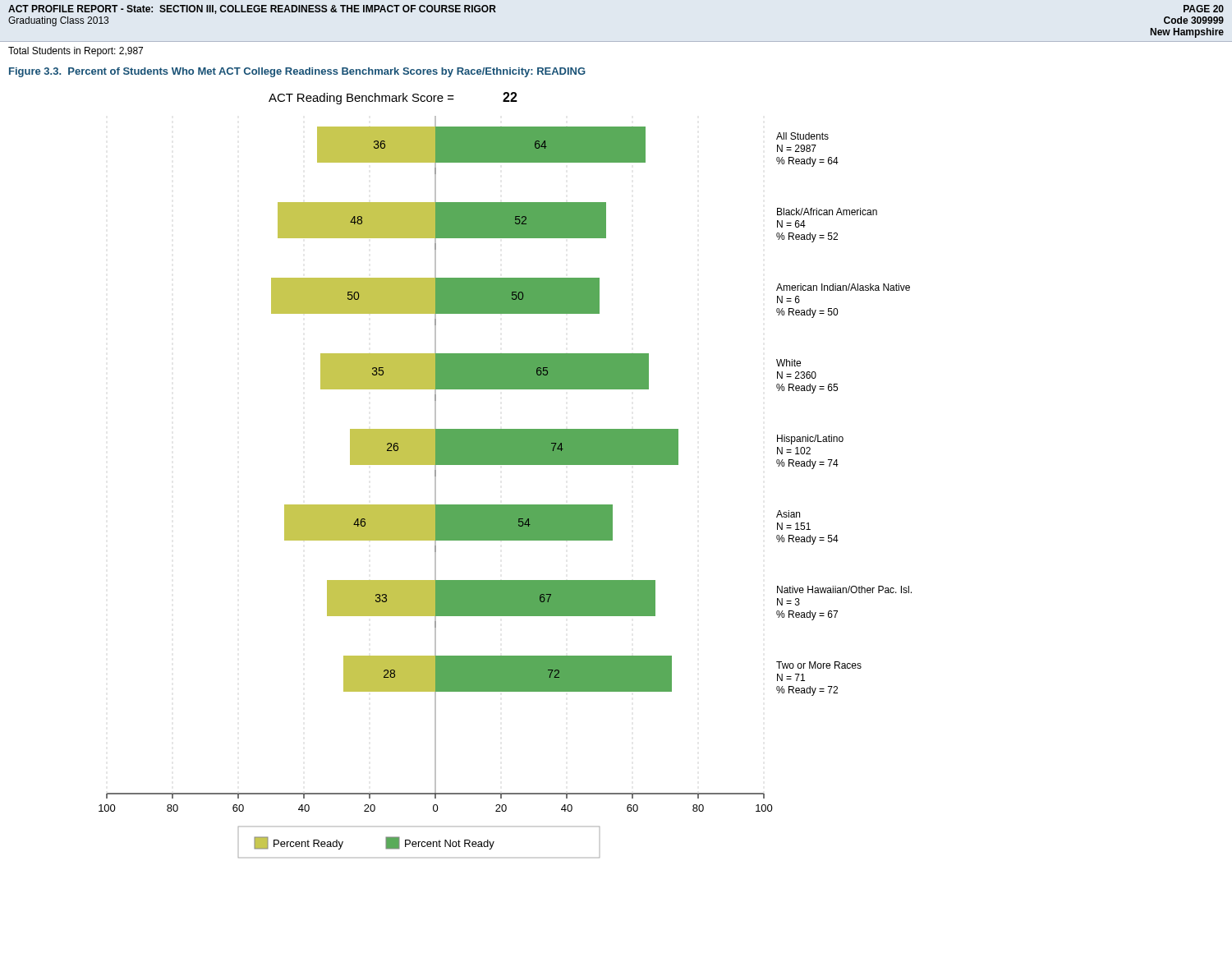Locate the bar chart
1232x953 pixels.
coord(616,481)
